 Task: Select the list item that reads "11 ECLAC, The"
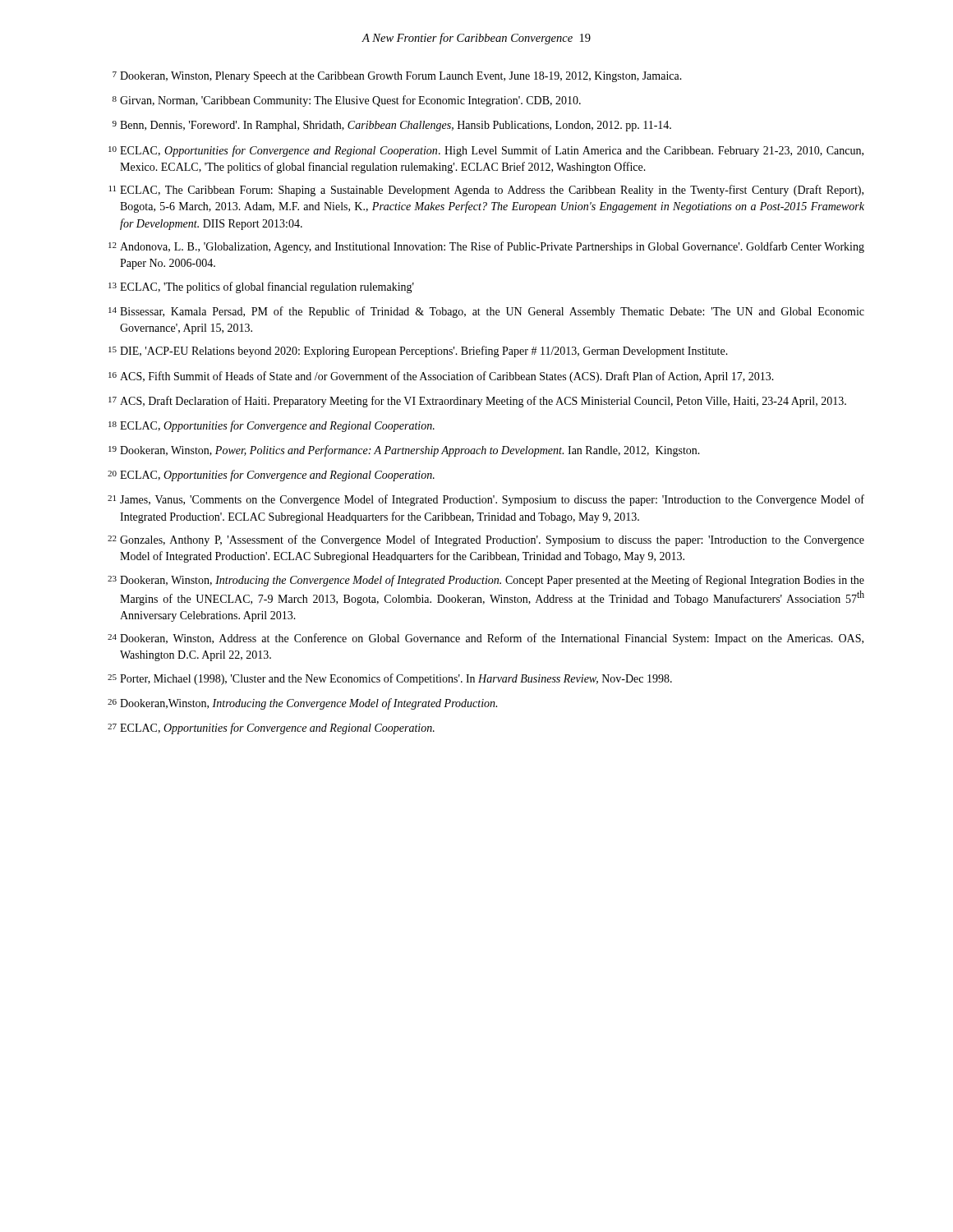476,207
